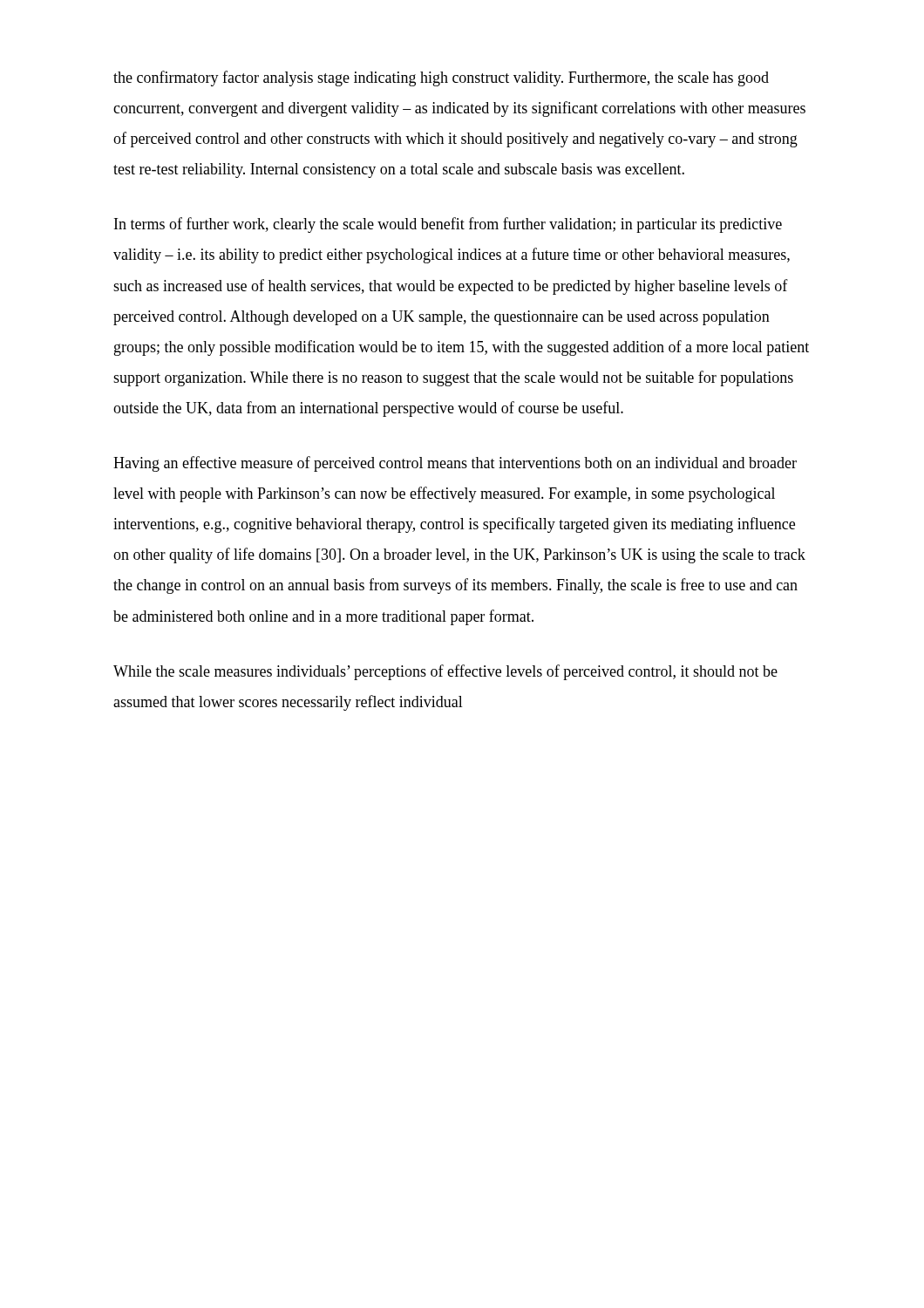This screenshot has width=924, height=1308.
Task: Select the text block that reads "the confirmatory factor analysis stage indicating high"
Action: 460,124
